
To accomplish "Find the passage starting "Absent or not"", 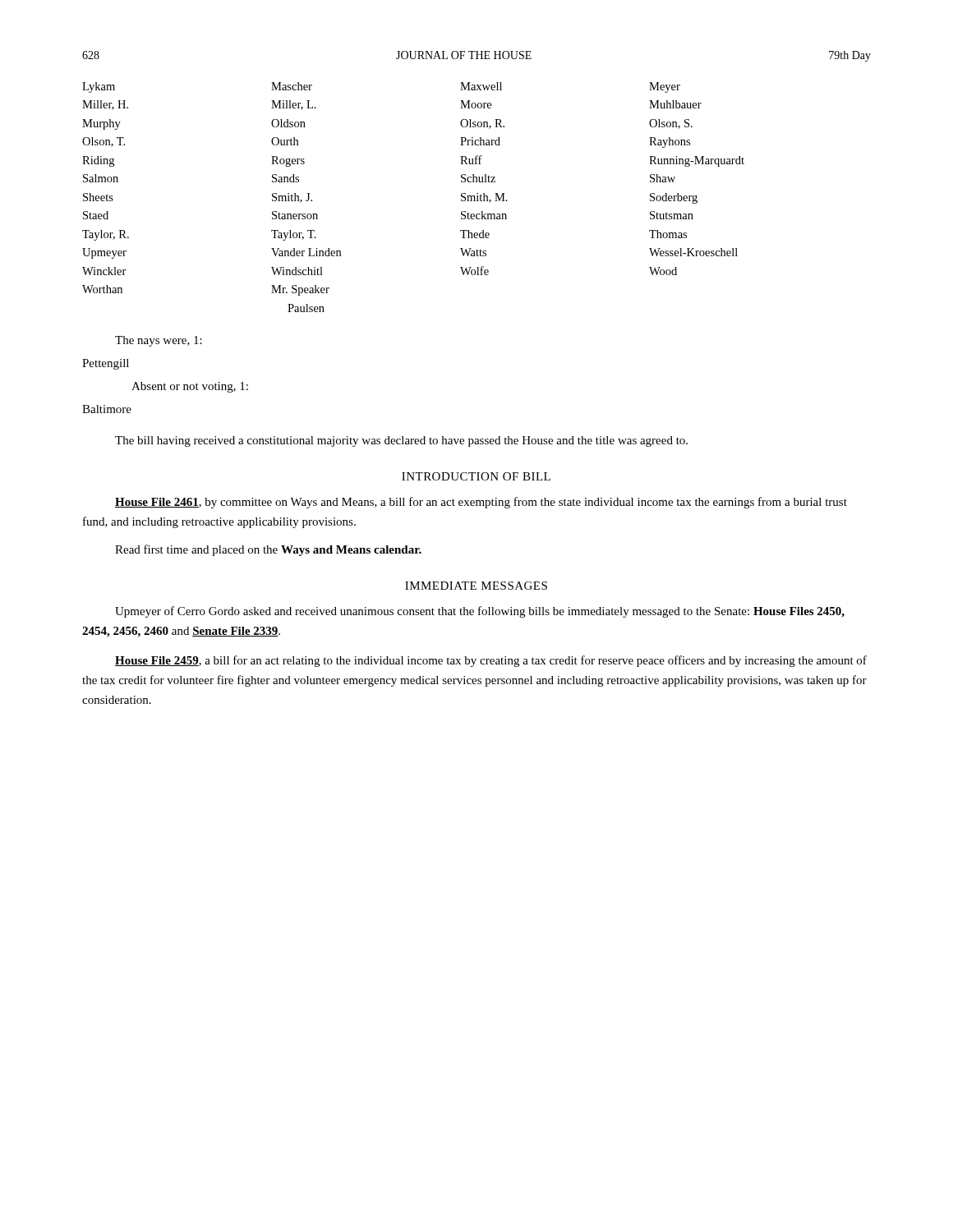I will click(190, 386).
